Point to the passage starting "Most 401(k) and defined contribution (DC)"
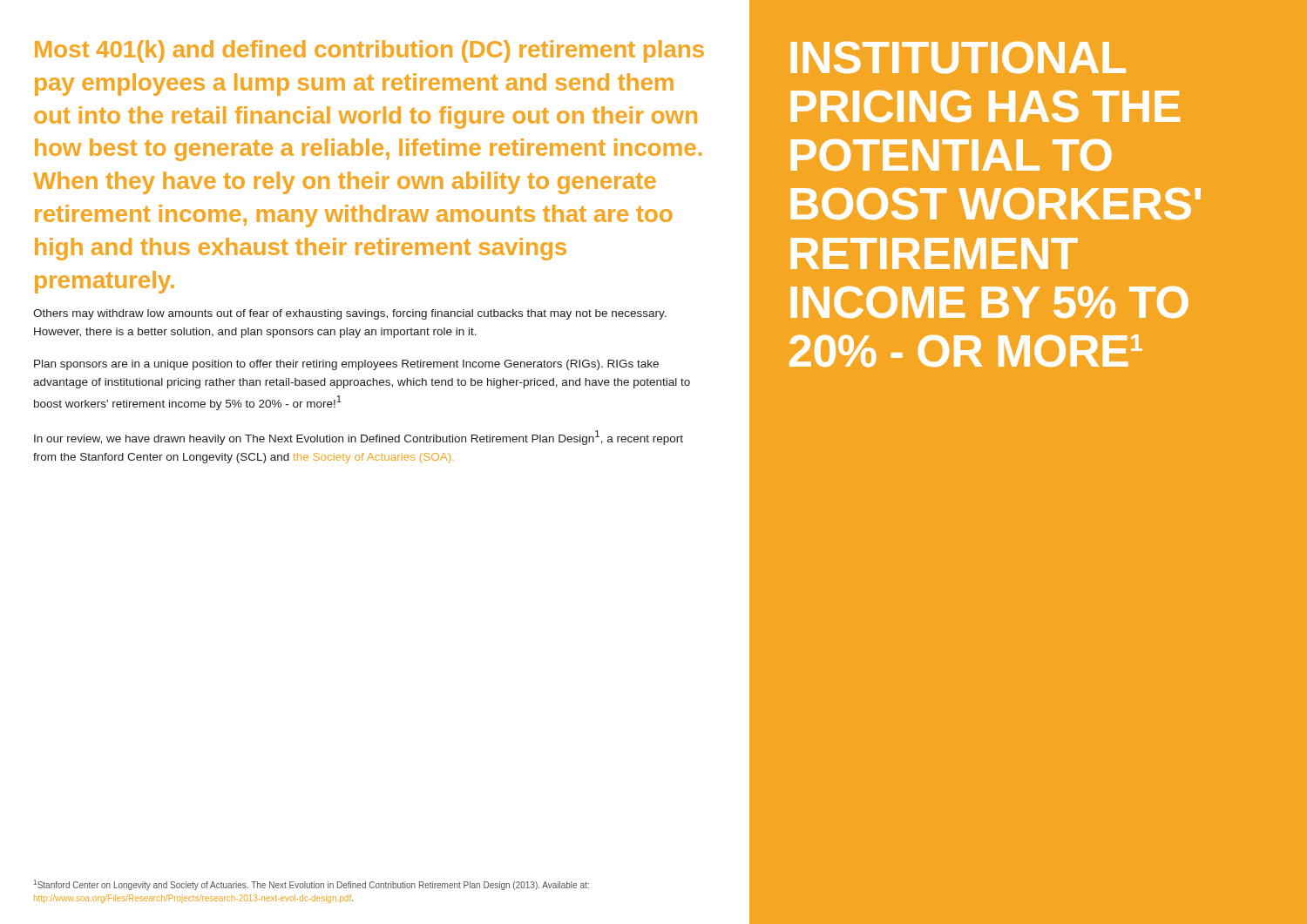 point(369,164)
